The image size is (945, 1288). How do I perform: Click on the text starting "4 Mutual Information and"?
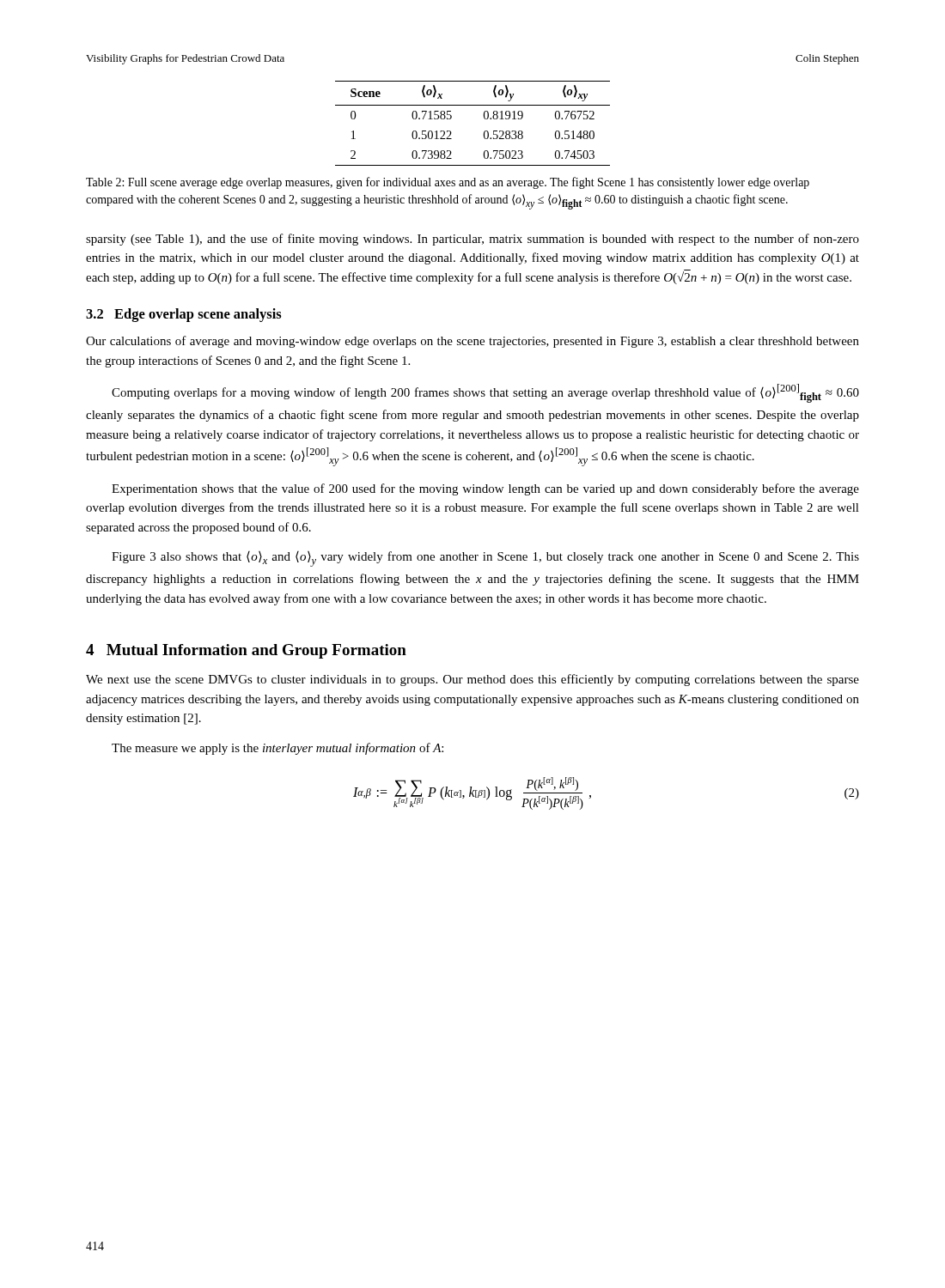click(246, 650)
